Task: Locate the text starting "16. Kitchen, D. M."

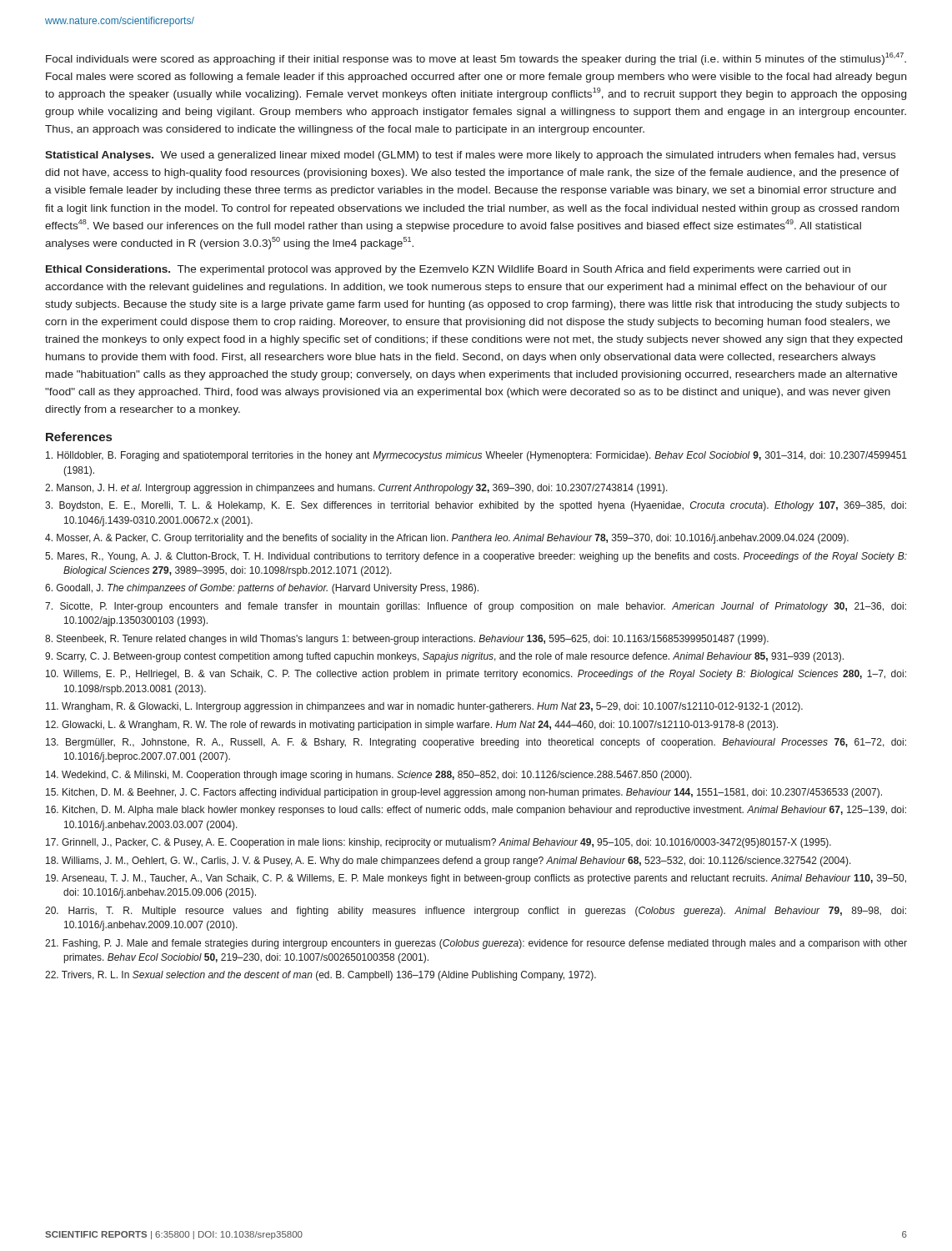Action: (476, 817)
